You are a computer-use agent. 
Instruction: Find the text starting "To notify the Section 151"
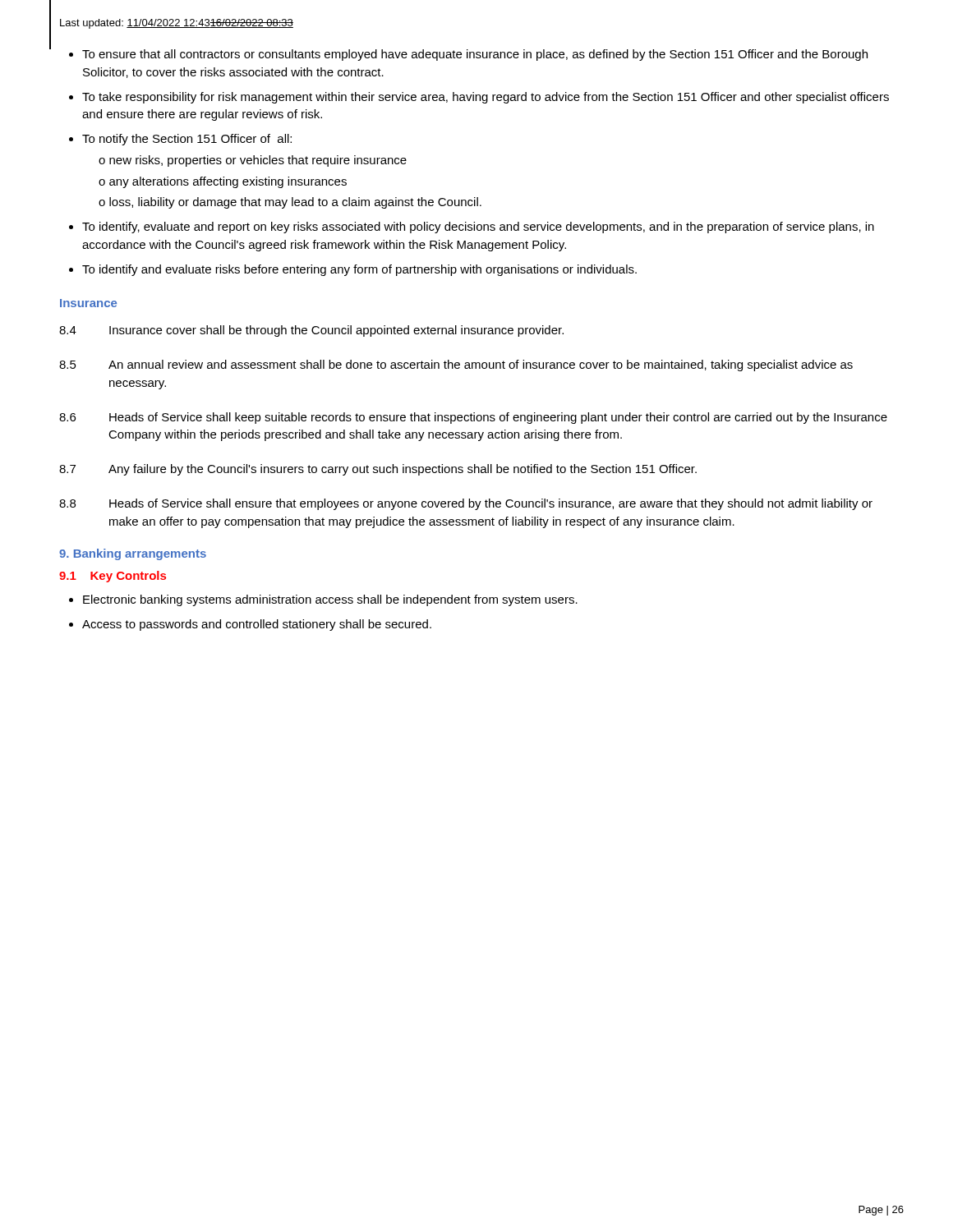coord(180,140)
